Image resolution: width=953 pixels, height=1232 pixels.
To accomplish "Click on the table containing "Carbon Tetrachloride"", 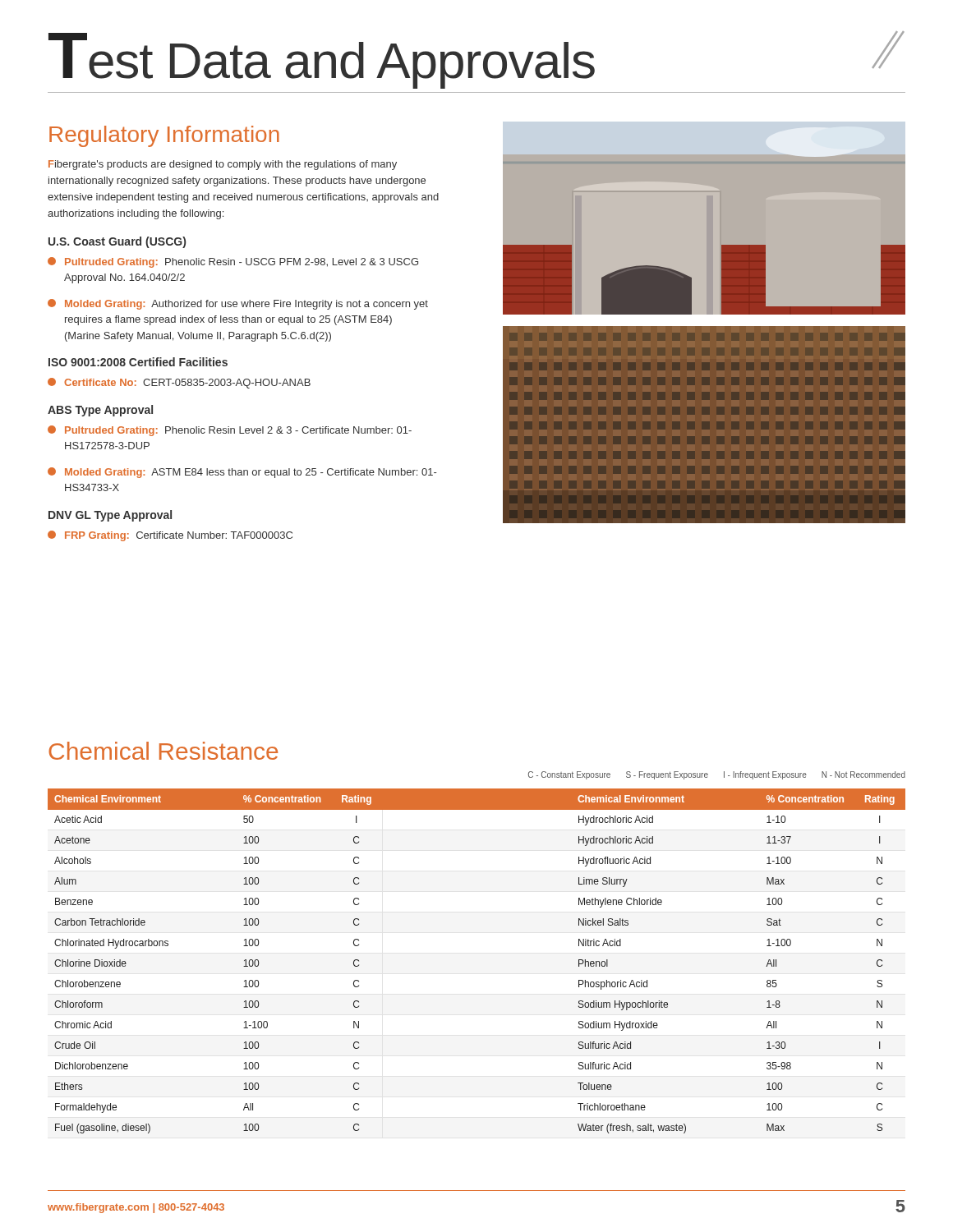I will click(476, 963).
